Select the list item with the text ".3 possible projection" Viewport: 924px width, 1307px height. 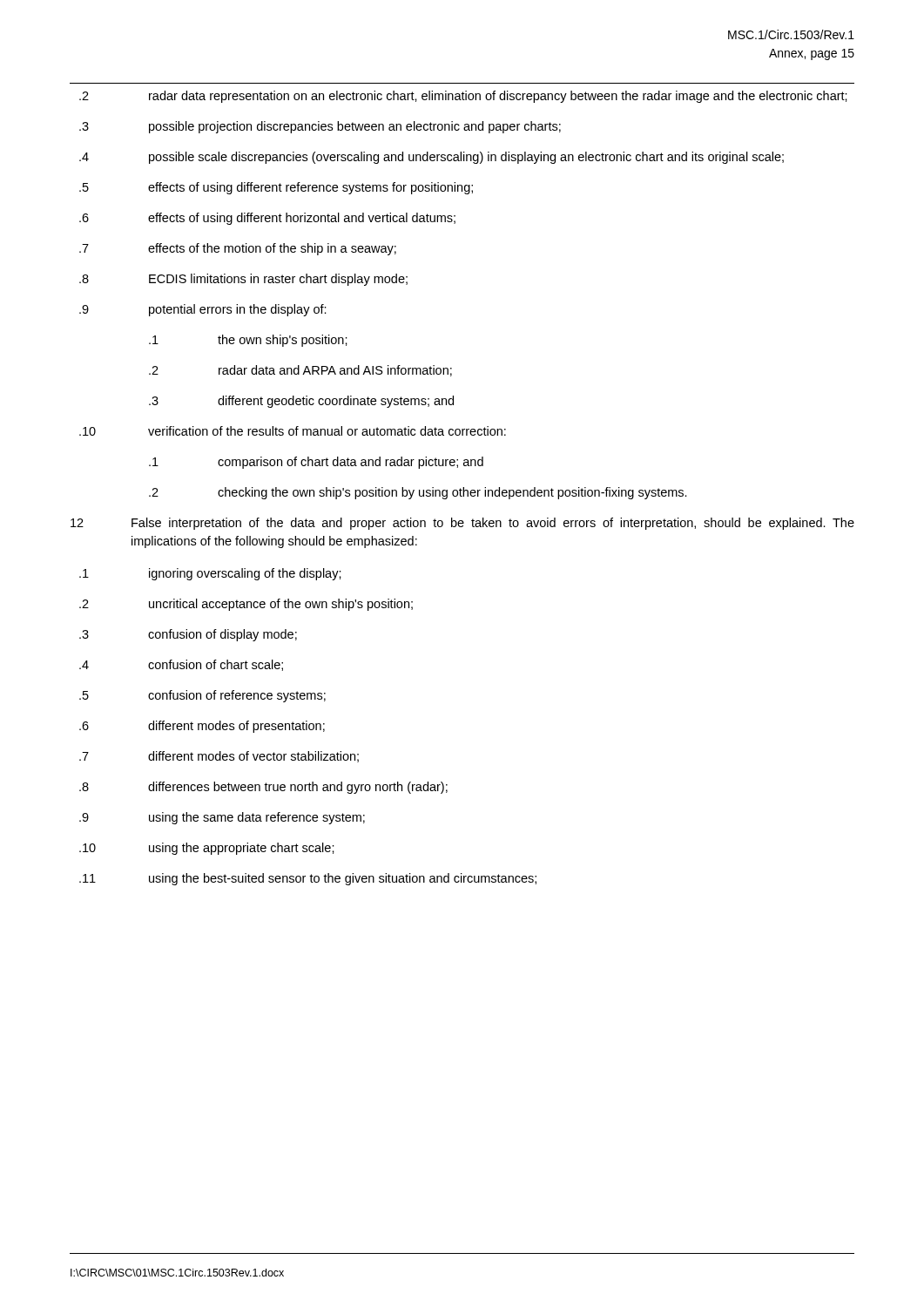462,127
